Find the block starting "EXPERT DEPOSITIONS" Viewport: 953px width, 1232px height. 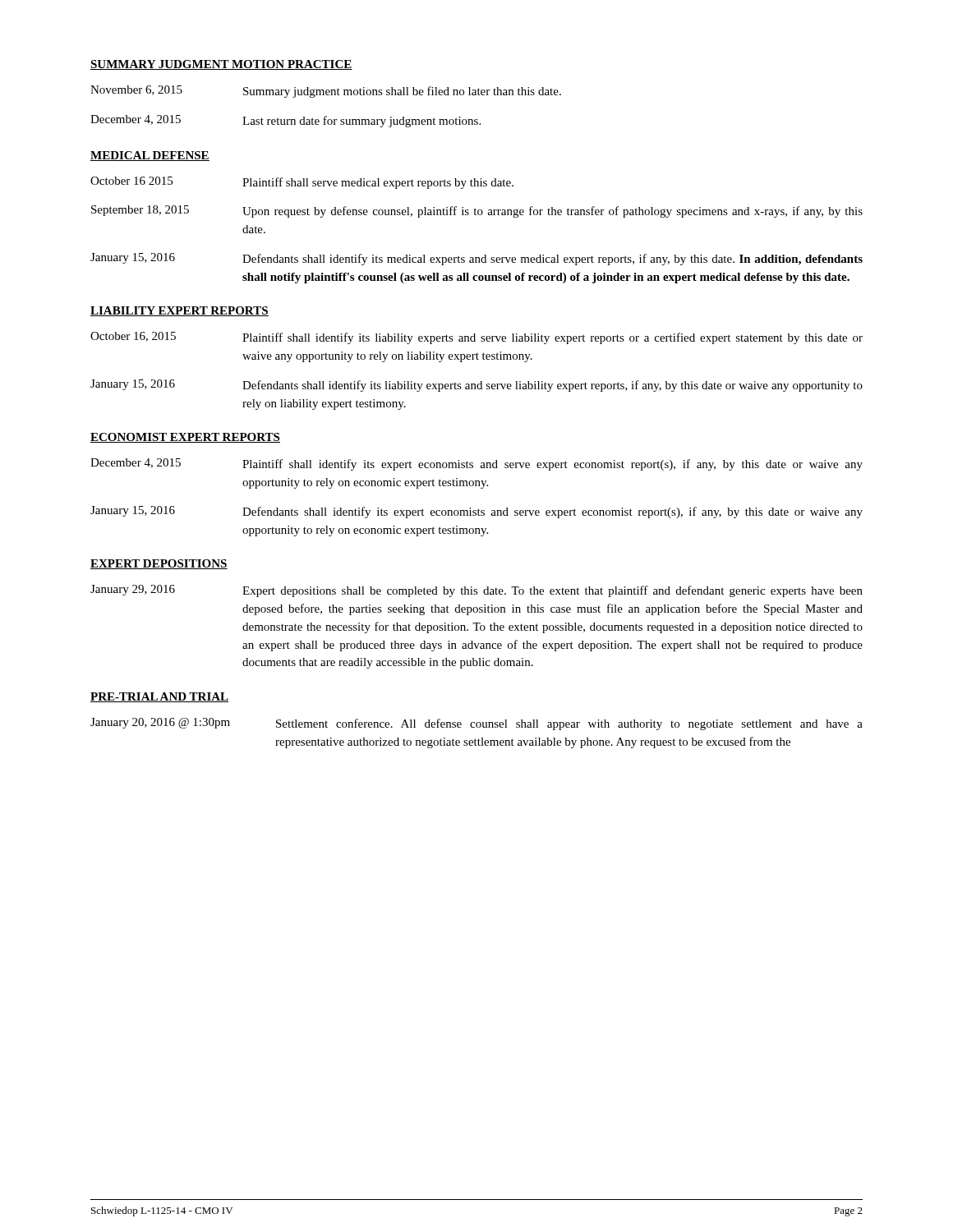tap(159, 564)
